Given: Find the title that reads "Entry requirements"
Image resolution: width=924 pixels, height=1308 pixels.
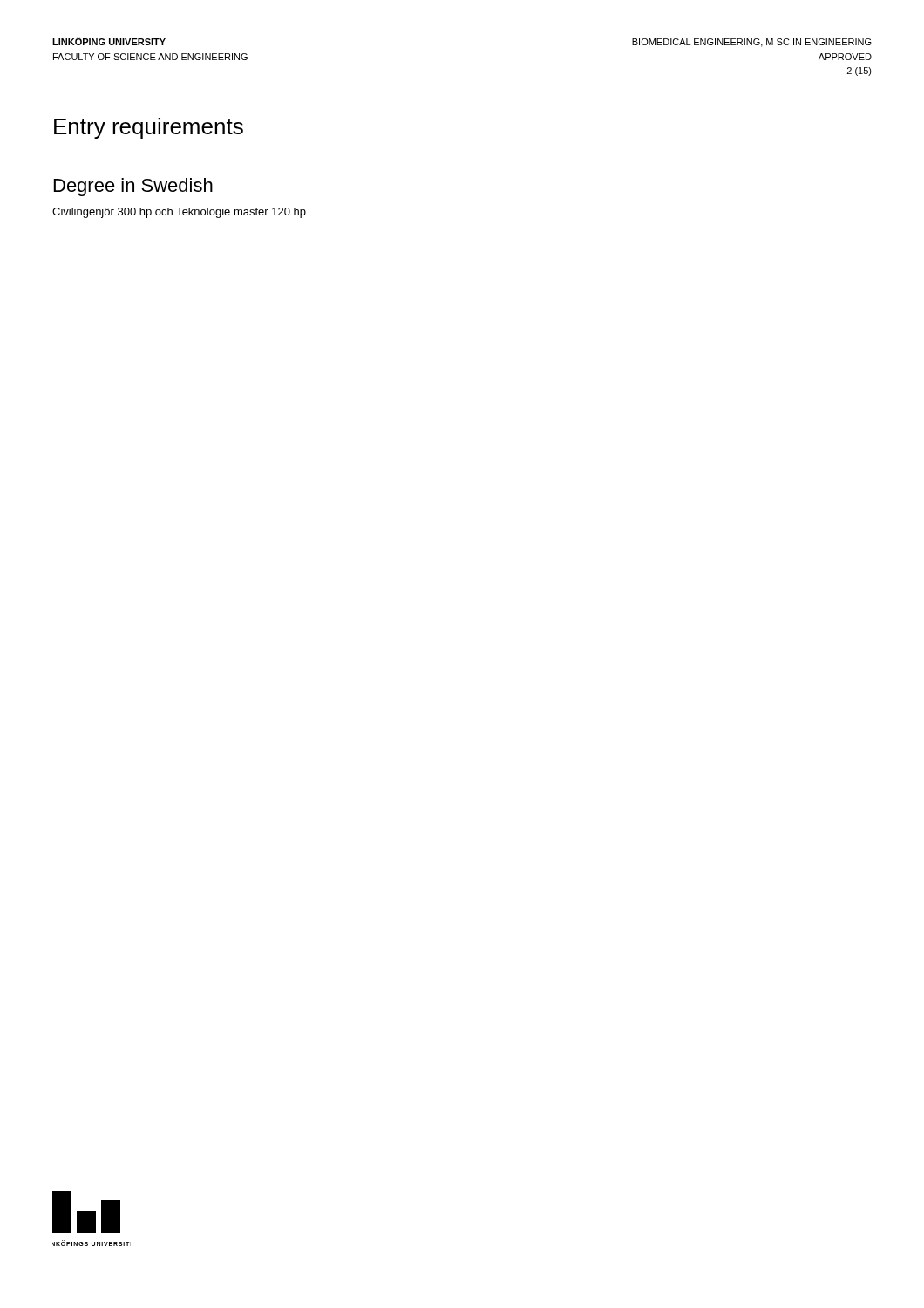Looking at the screenshot, I should point(148,126).
